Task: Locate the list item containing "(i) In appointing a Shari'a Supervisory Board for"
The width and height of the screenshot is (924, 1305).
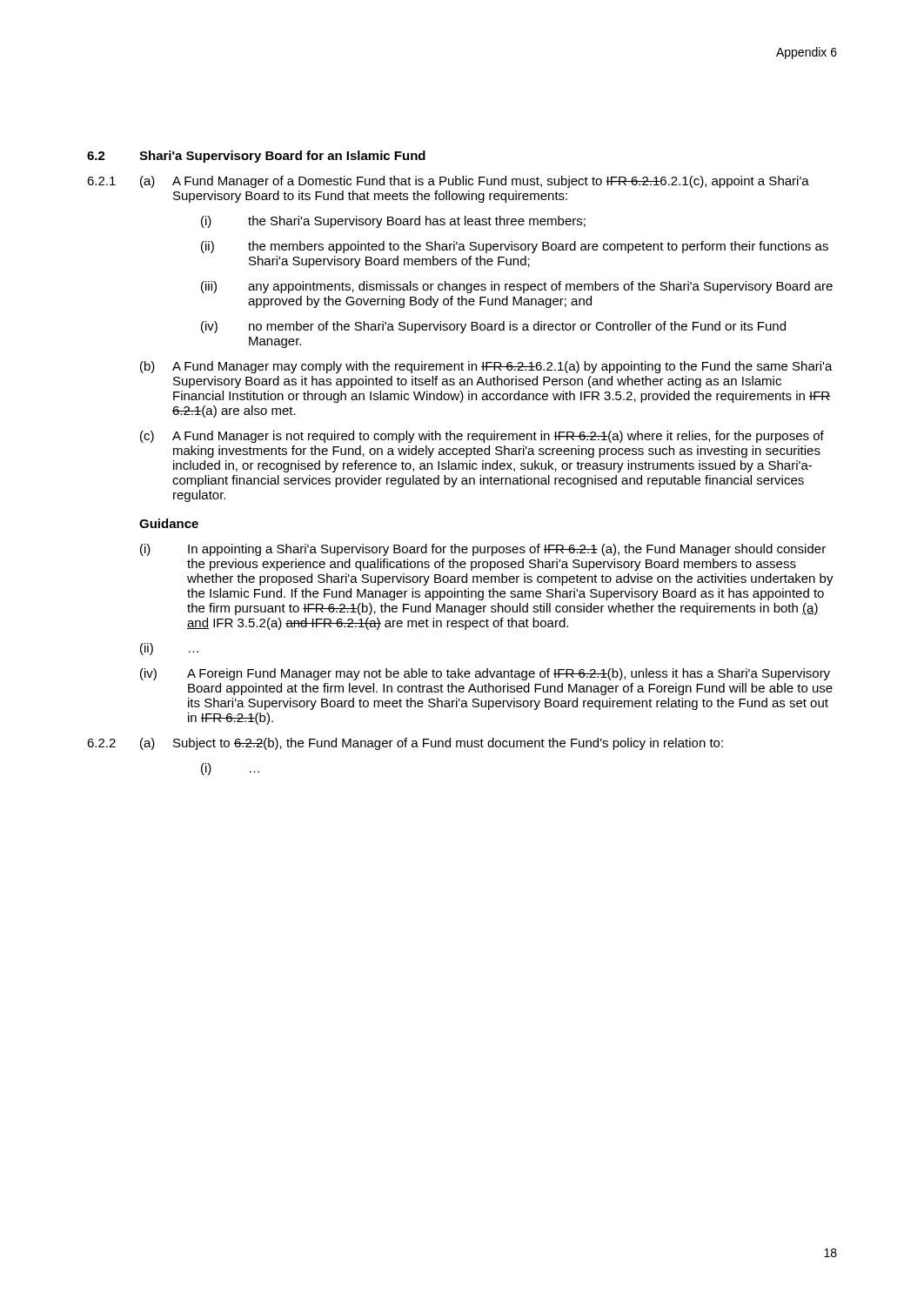Action: [x=488, y=586]
